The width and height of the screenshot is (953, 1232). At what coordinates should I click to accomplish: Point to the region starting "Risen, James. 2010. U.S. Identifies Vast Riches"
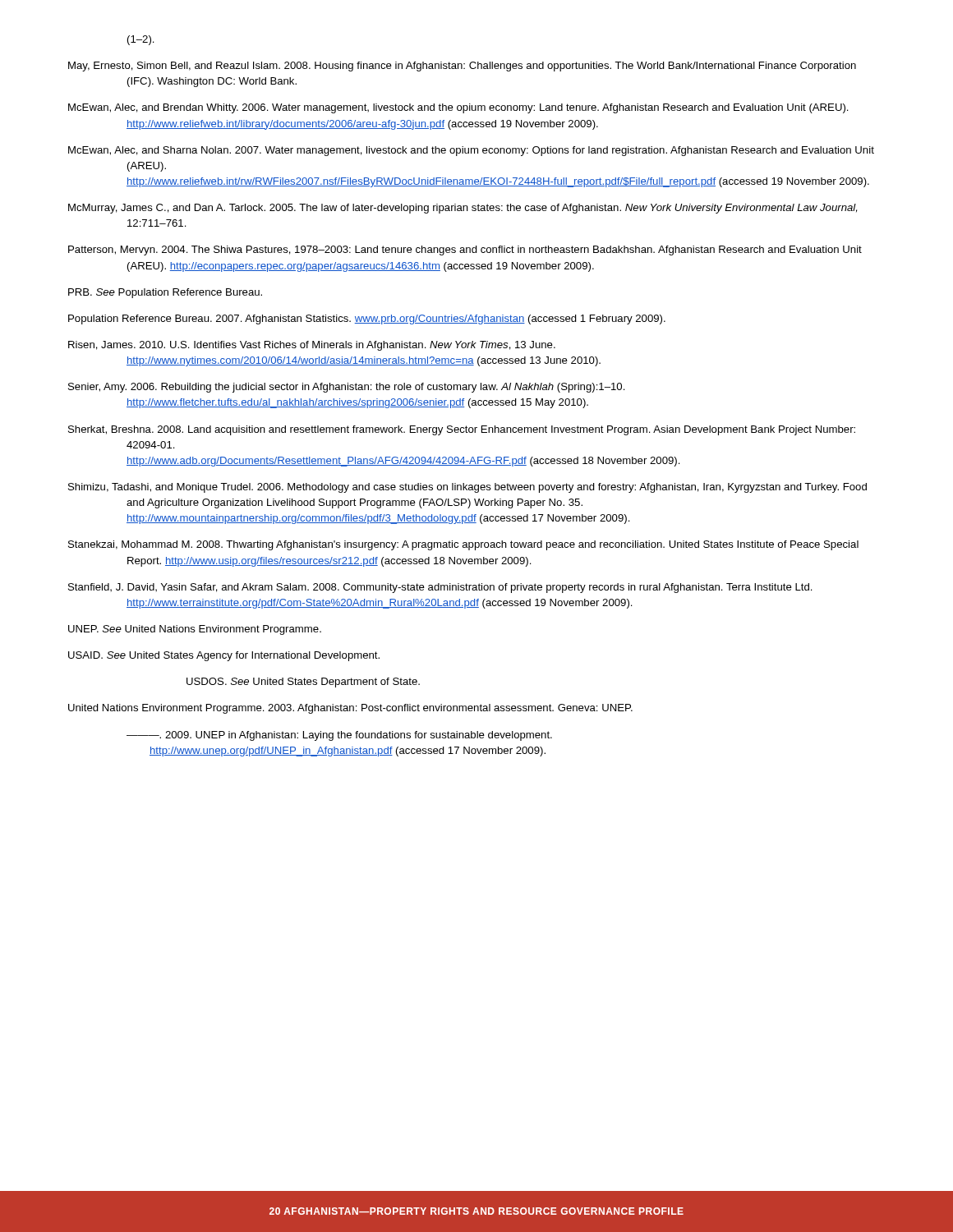(x=334, y=352)
